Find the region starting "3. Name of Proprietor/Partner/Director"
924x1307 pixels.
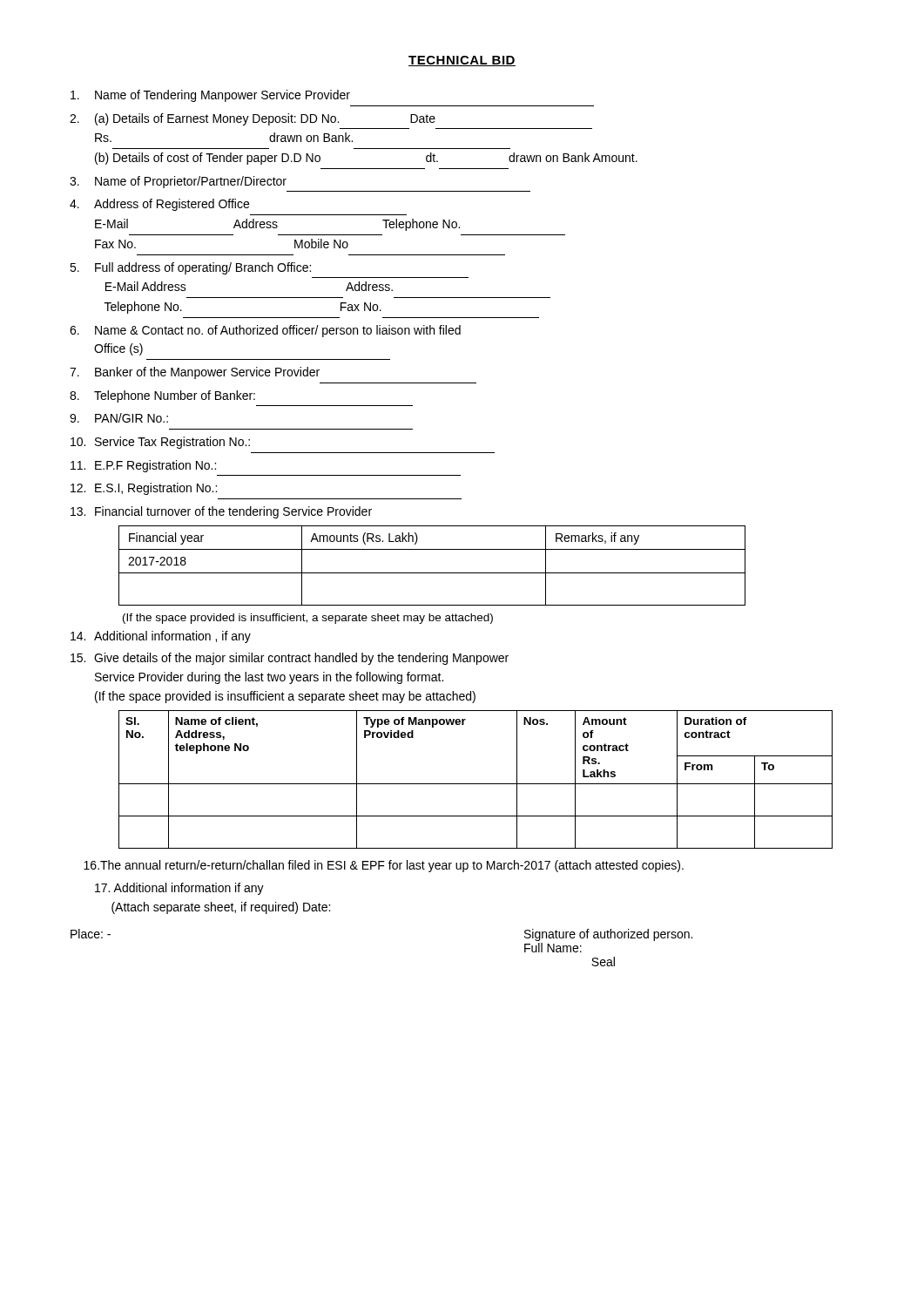(x=462, y=182)
